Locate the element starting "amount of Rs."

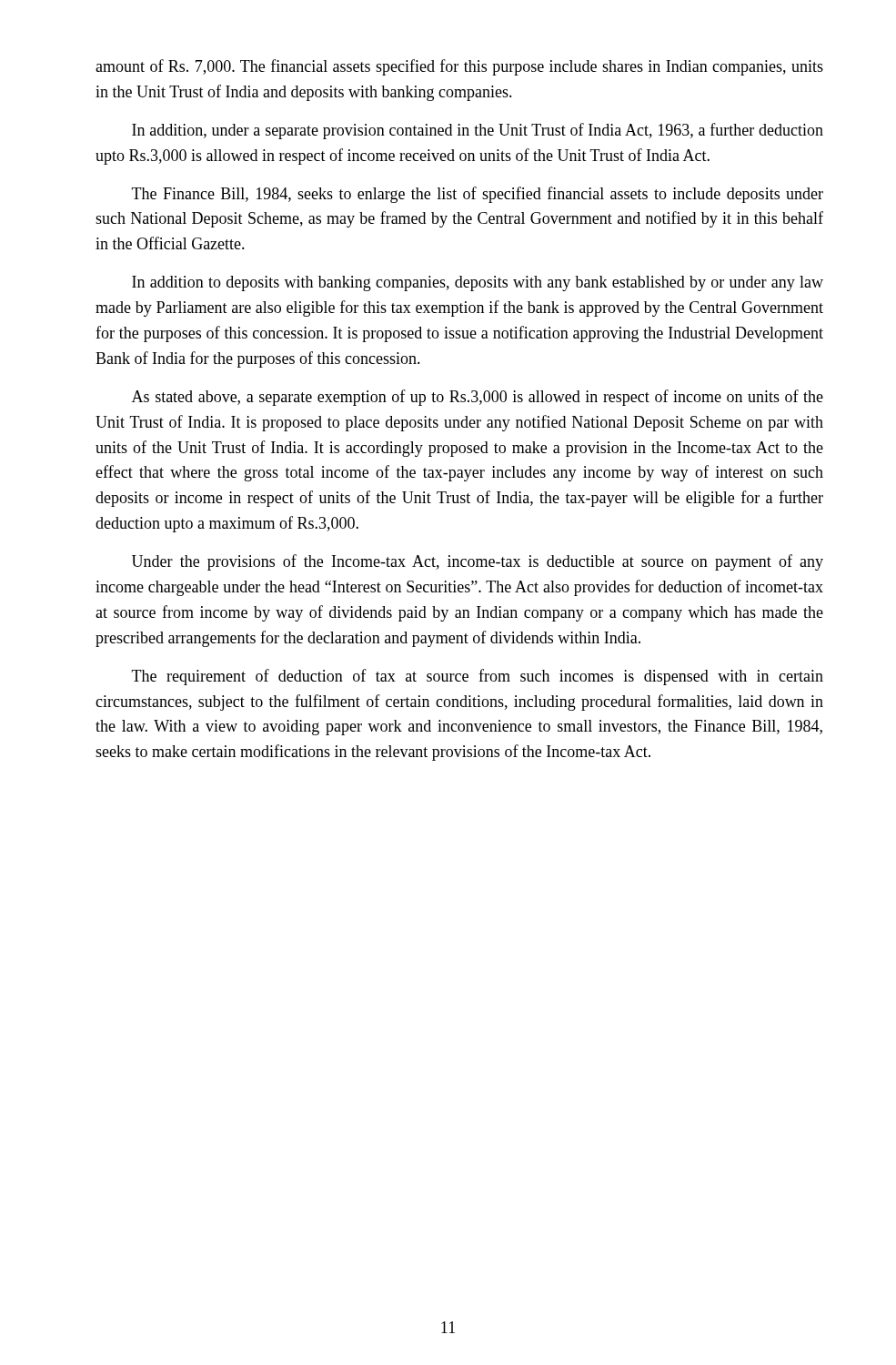tap(459, 80)
